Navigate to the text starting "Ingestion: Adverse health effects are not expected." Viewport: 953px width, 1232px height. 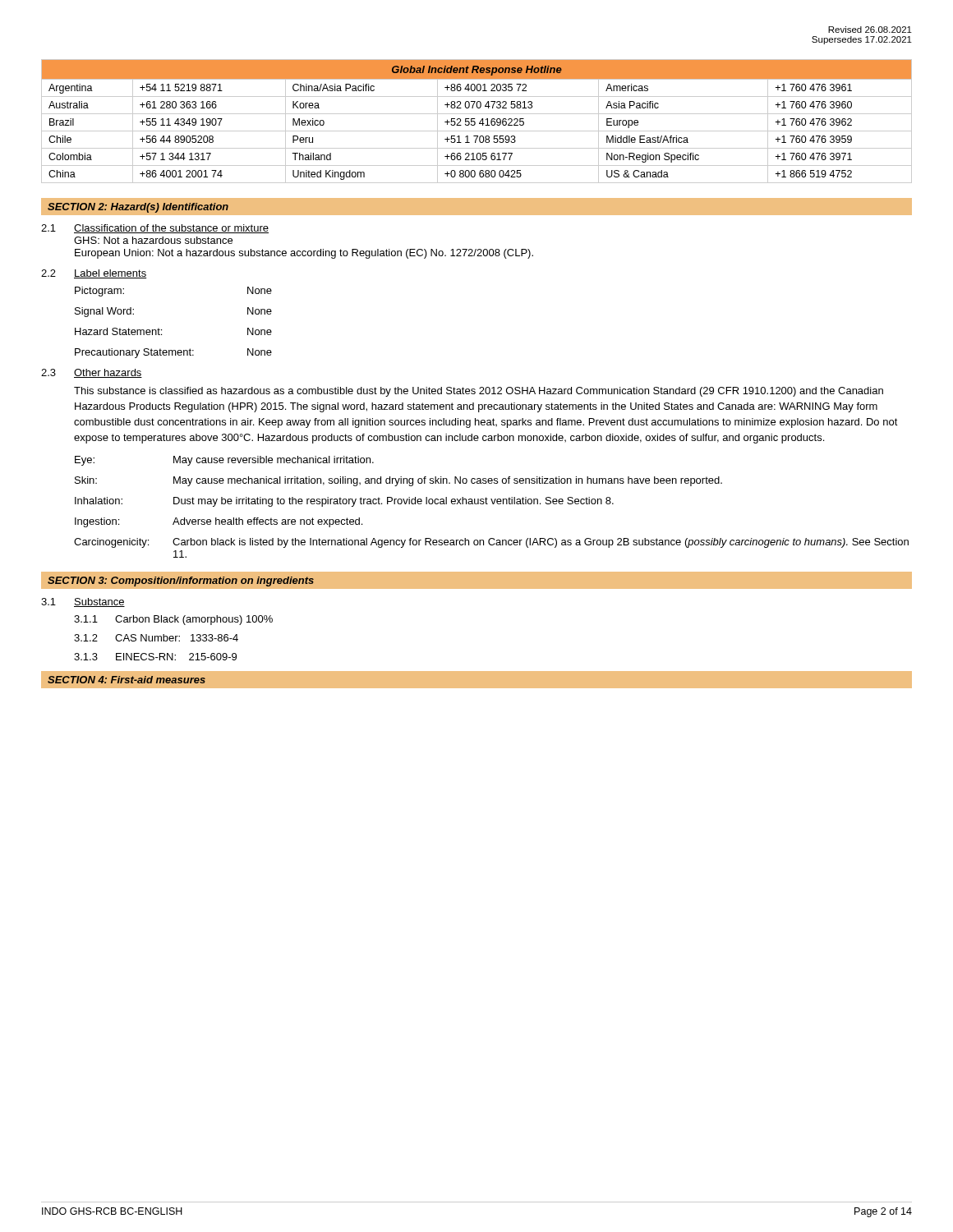219,521
